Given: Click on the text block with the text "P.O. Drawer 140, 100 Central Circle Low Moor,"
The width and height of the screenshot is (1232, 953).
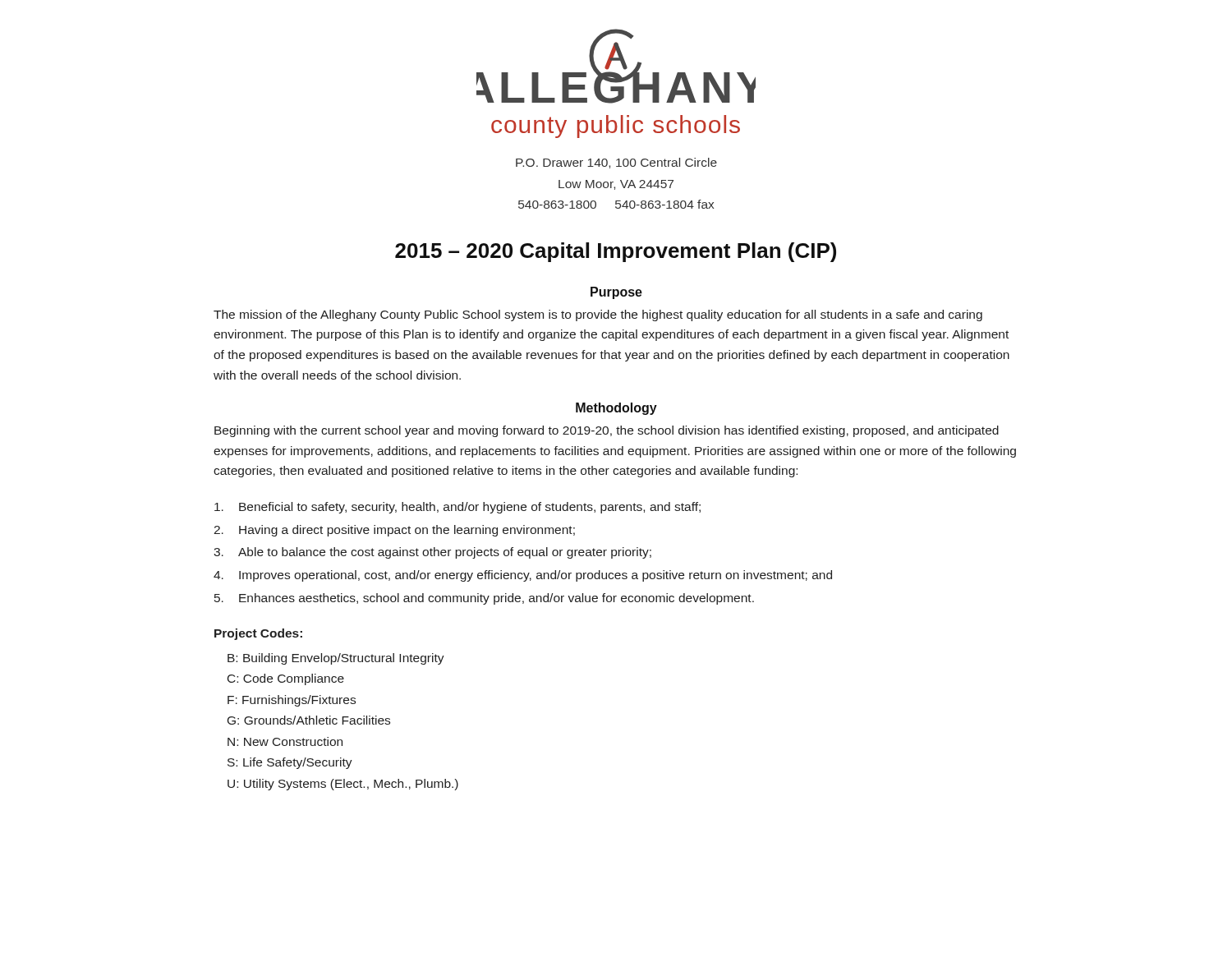Looking at the screenshot, I should [616, 183].
